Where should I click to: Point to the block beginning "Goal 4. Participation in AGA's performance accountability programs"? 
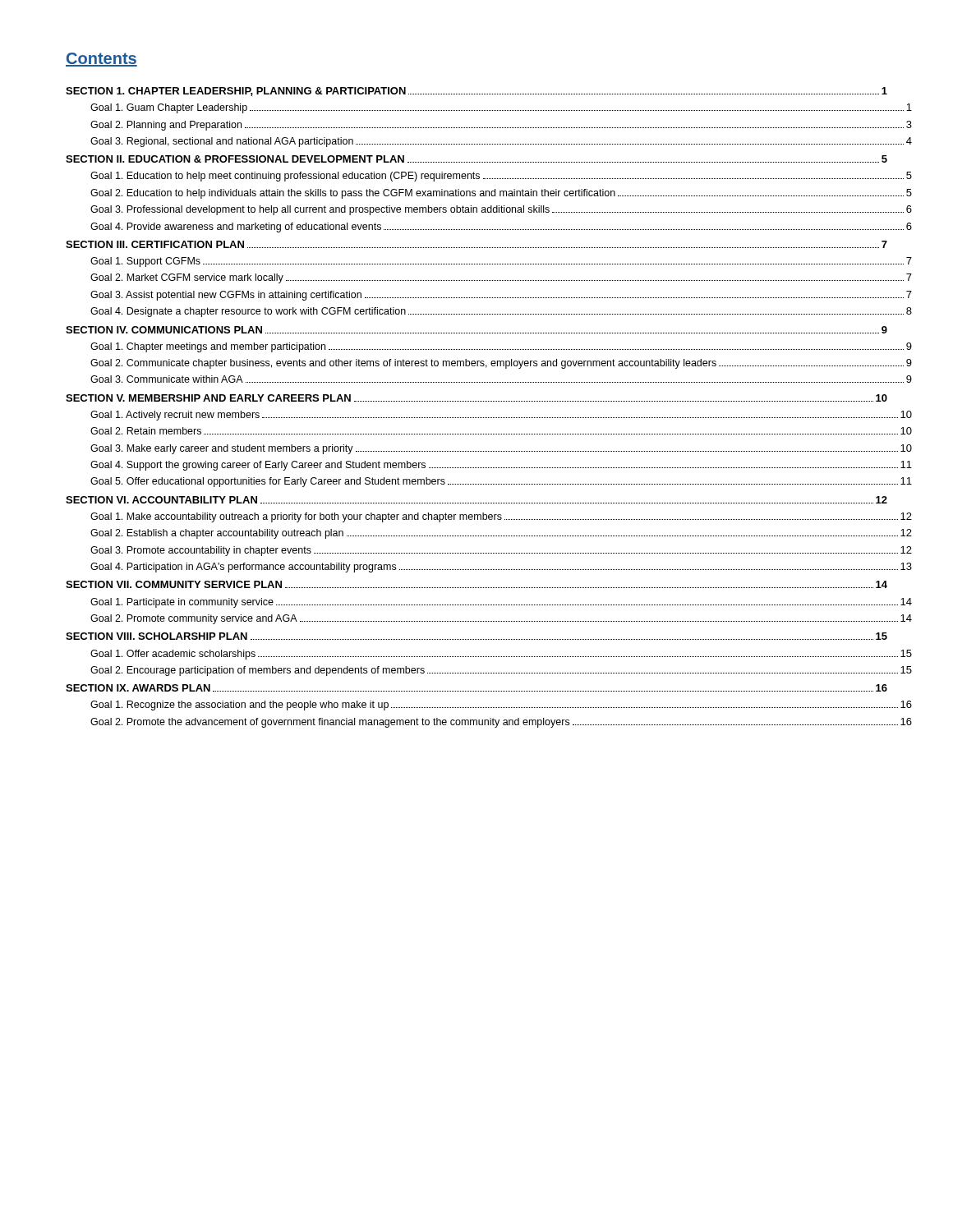[x=501, y=567]
